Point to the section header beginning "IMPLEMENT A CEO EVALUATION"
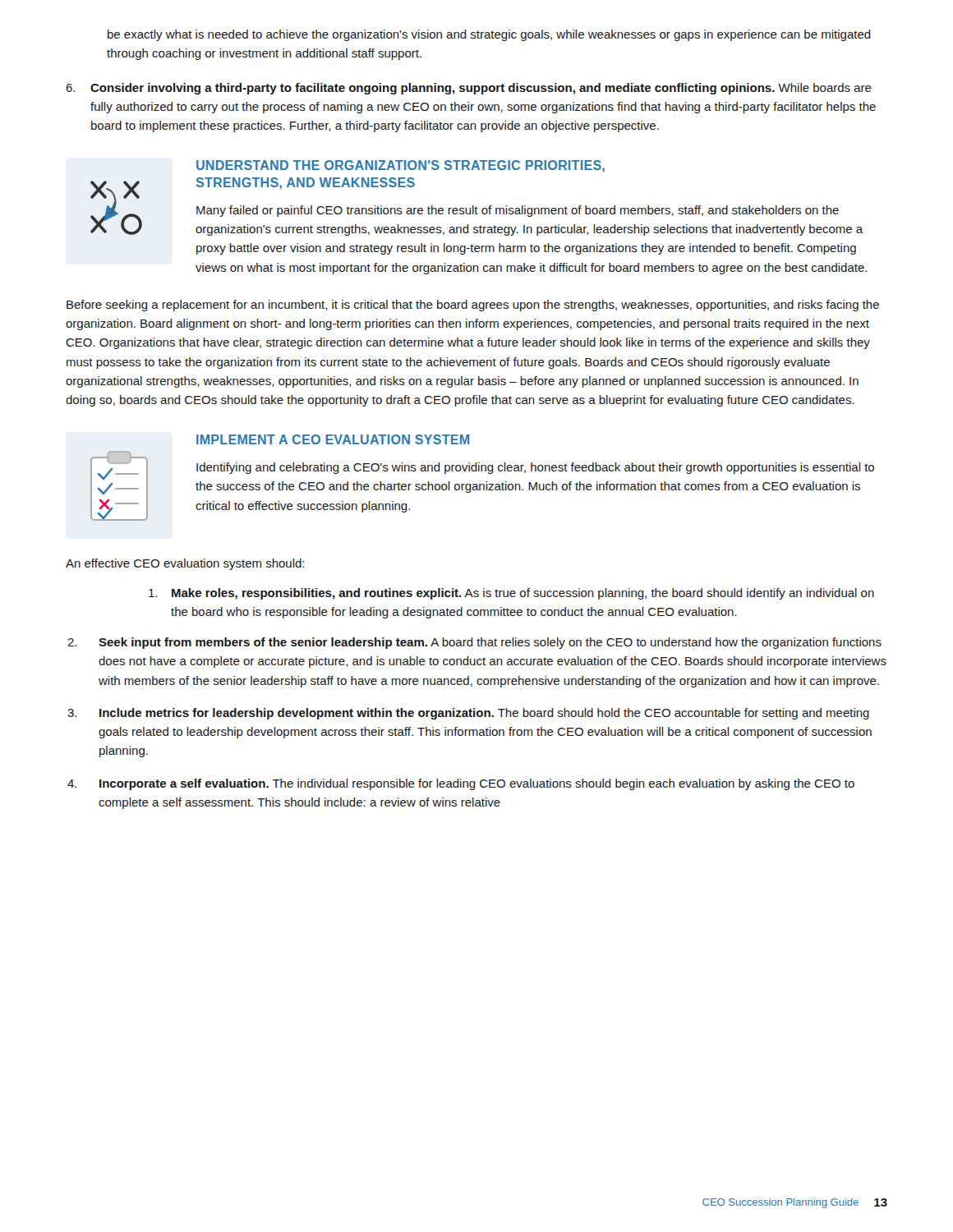 333,440
